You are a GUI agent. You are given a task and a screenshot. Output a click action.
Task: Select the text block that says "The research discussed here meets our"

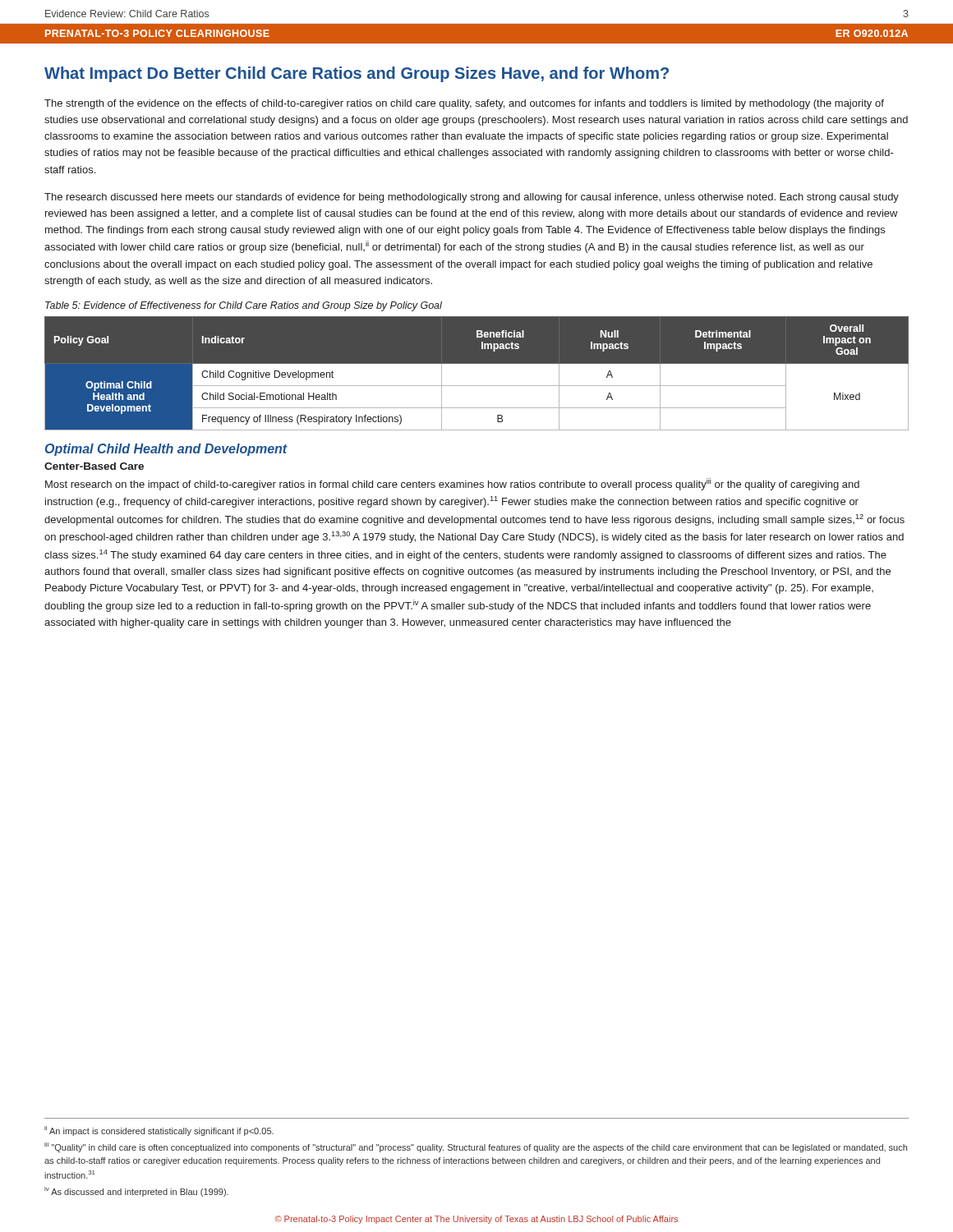(472, 238)
